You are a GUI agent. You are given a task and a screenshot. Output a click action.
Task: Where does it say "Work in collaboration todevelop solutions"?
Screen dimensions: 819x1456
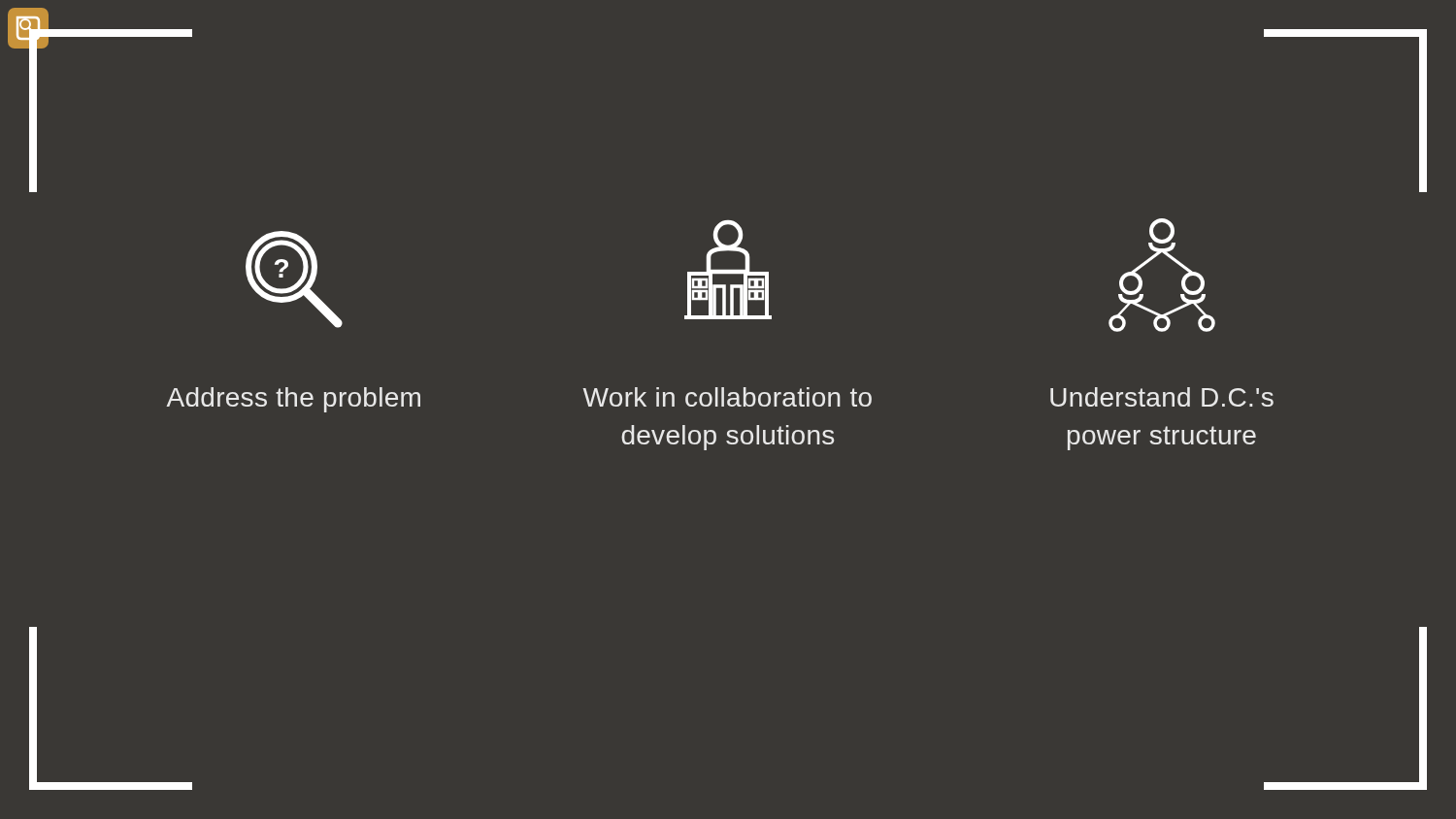[x=728, y=416]
